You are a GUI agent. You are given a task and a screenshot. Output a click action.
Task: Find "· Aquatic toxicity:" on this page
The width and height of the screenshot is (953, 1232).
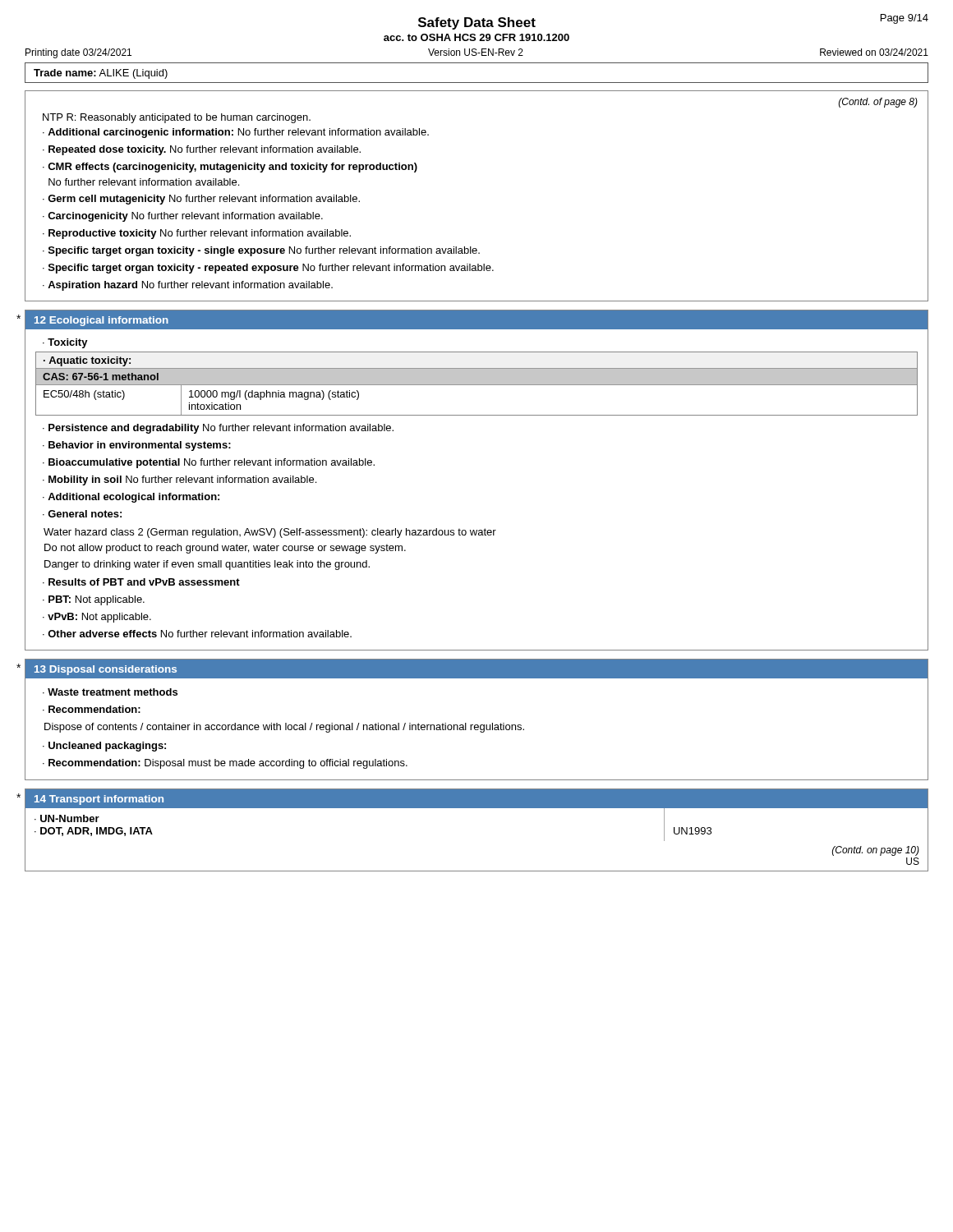point(87,360)
